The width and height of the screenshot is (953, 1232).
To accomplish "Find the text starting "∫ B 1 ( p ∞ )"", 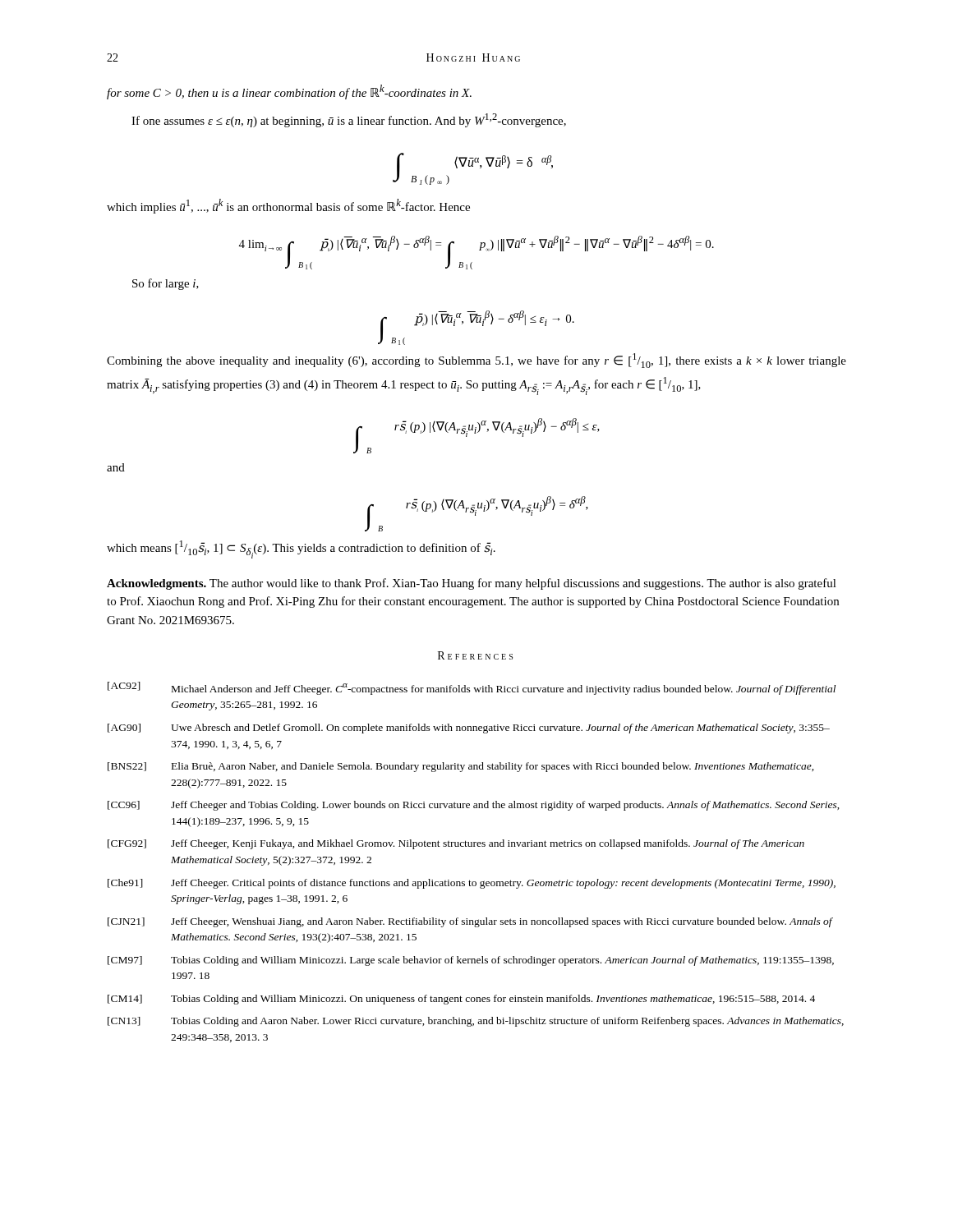I will 476,163.
